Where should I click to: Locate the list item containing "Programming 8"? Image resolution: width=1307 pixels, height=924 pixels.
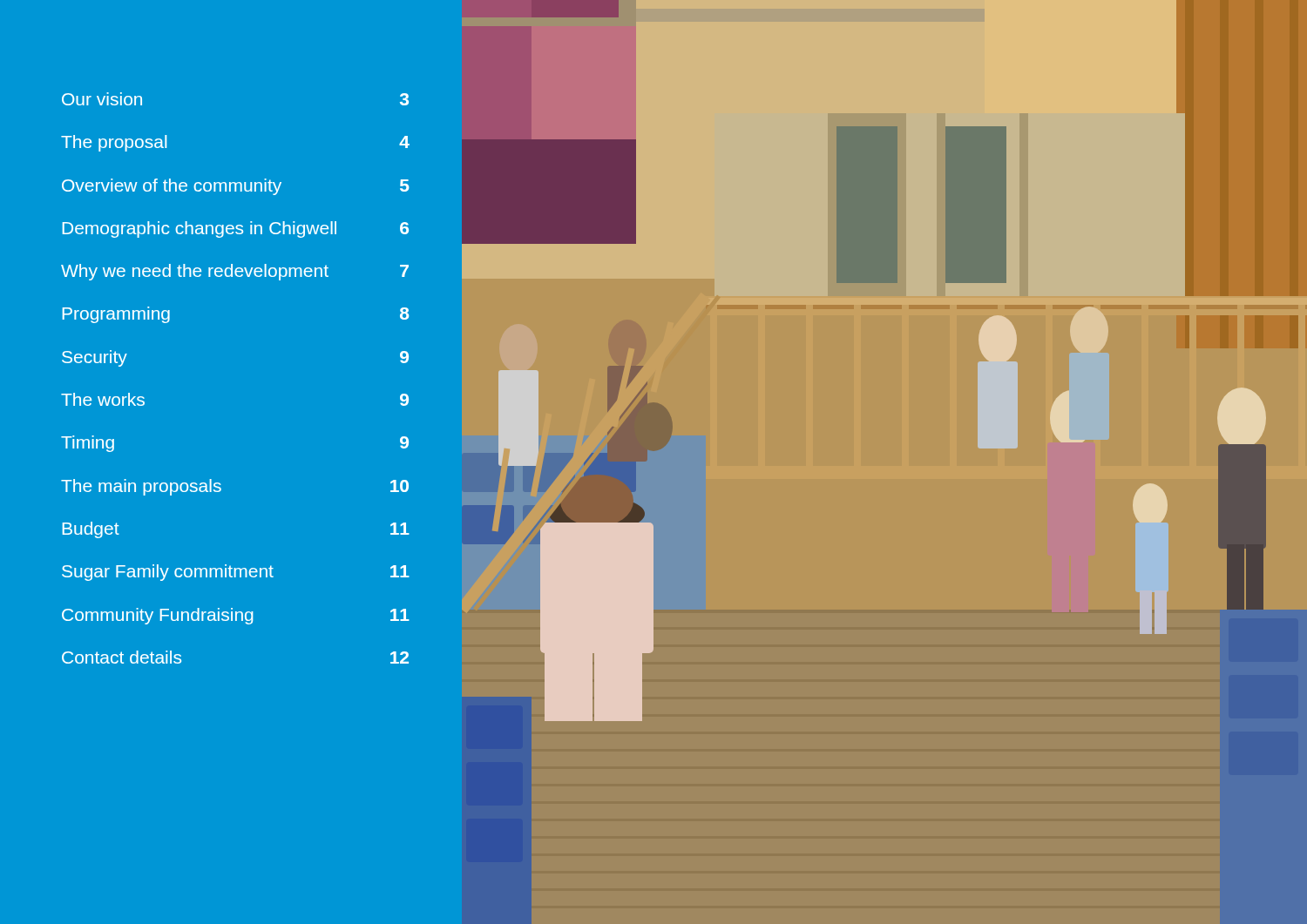pyautogui.click(x=111, y=314)
